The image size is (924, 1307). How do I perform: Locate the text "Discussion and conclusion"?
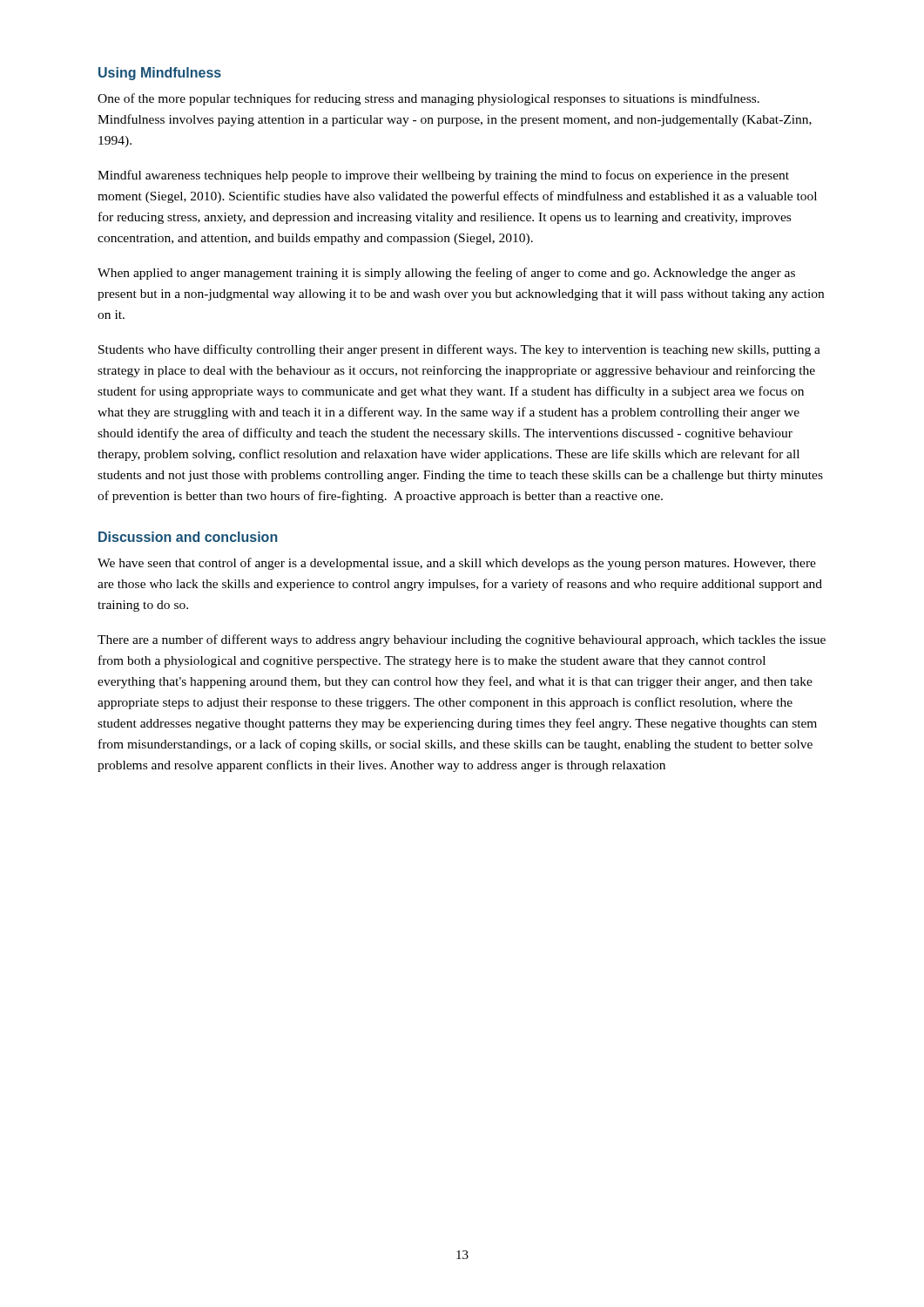click(x=188, y=537)
